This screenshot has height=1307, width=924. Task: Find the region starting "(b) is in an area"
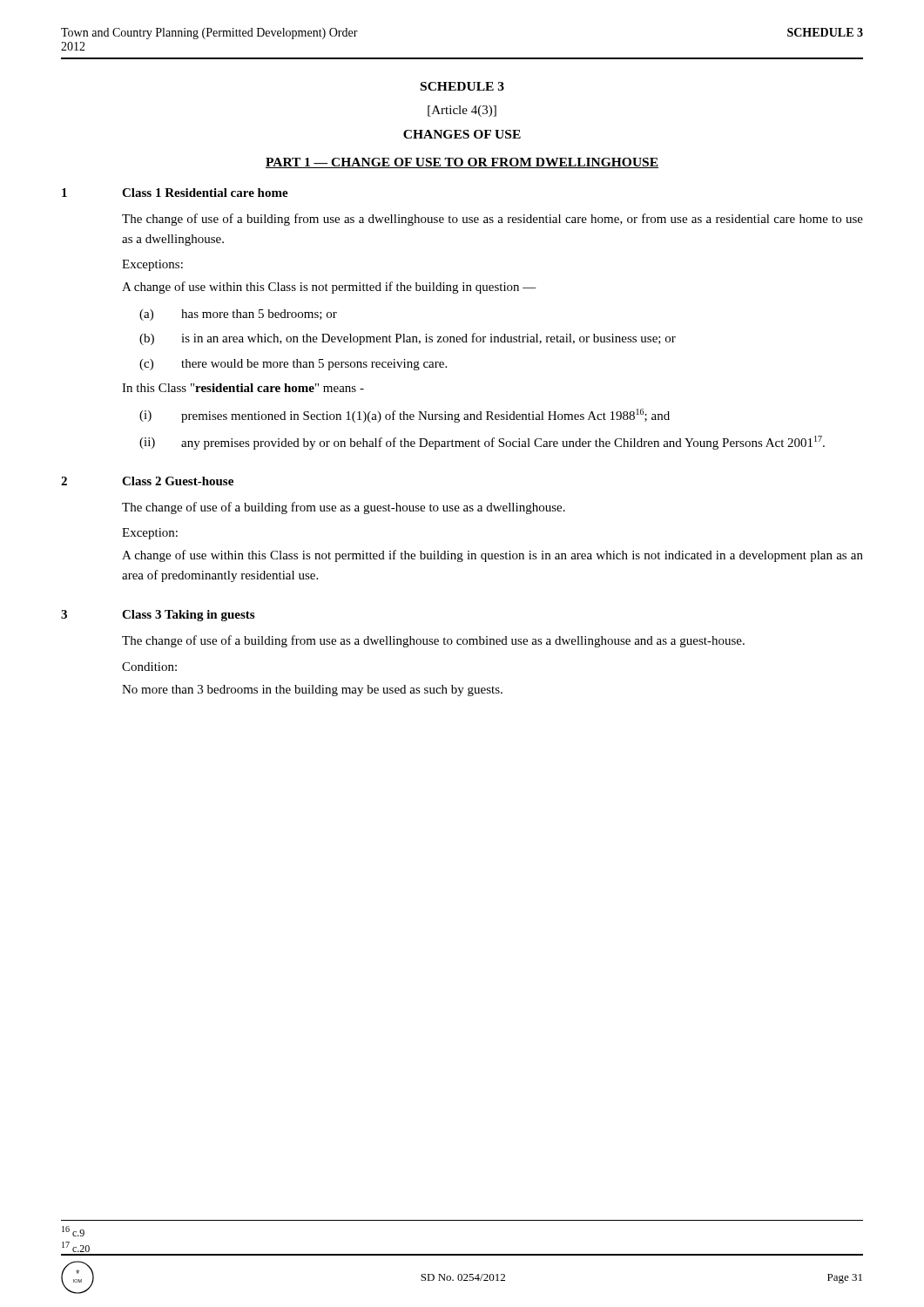point(501,338)
